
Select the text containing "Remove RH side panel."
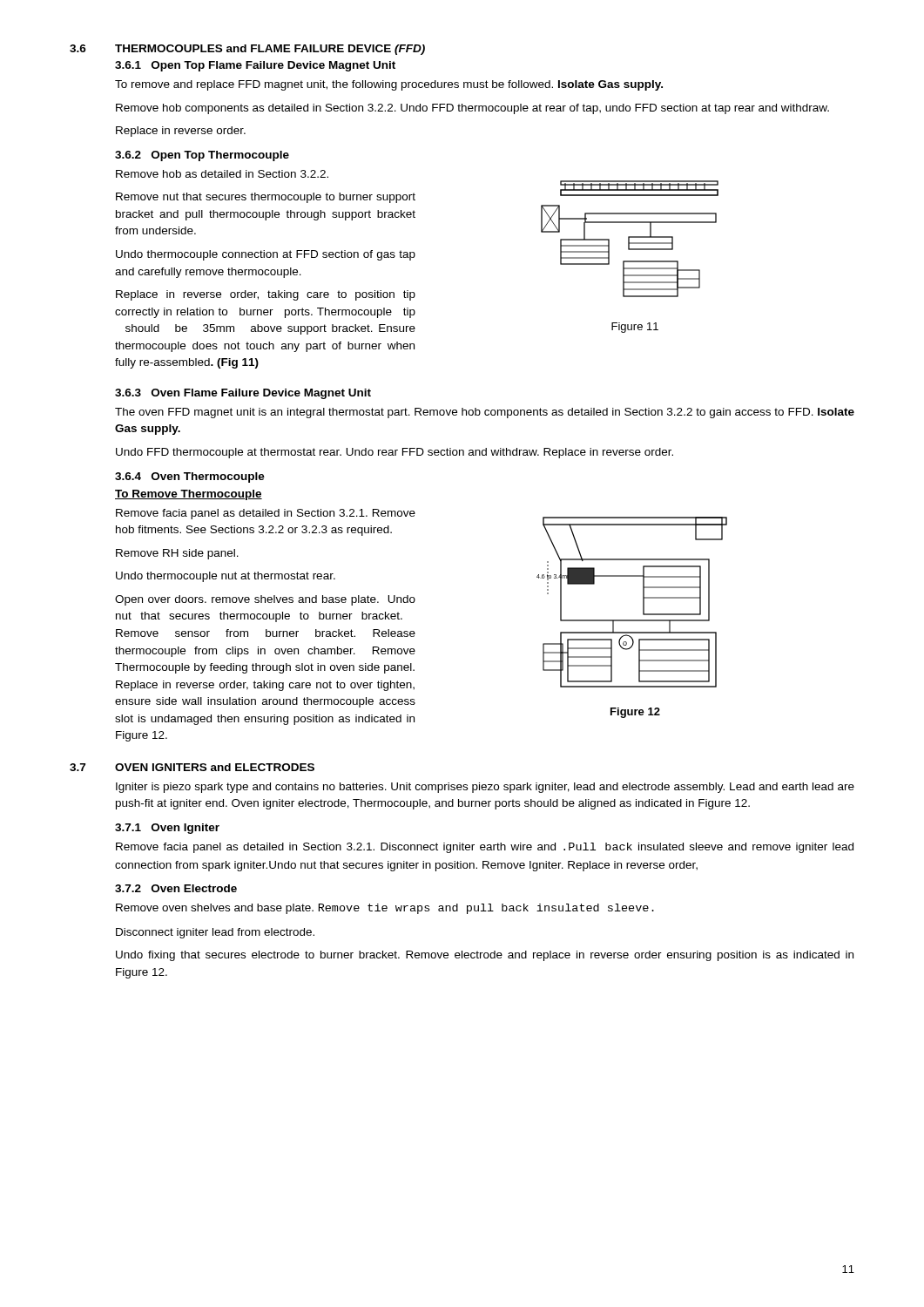coord(177,553)
